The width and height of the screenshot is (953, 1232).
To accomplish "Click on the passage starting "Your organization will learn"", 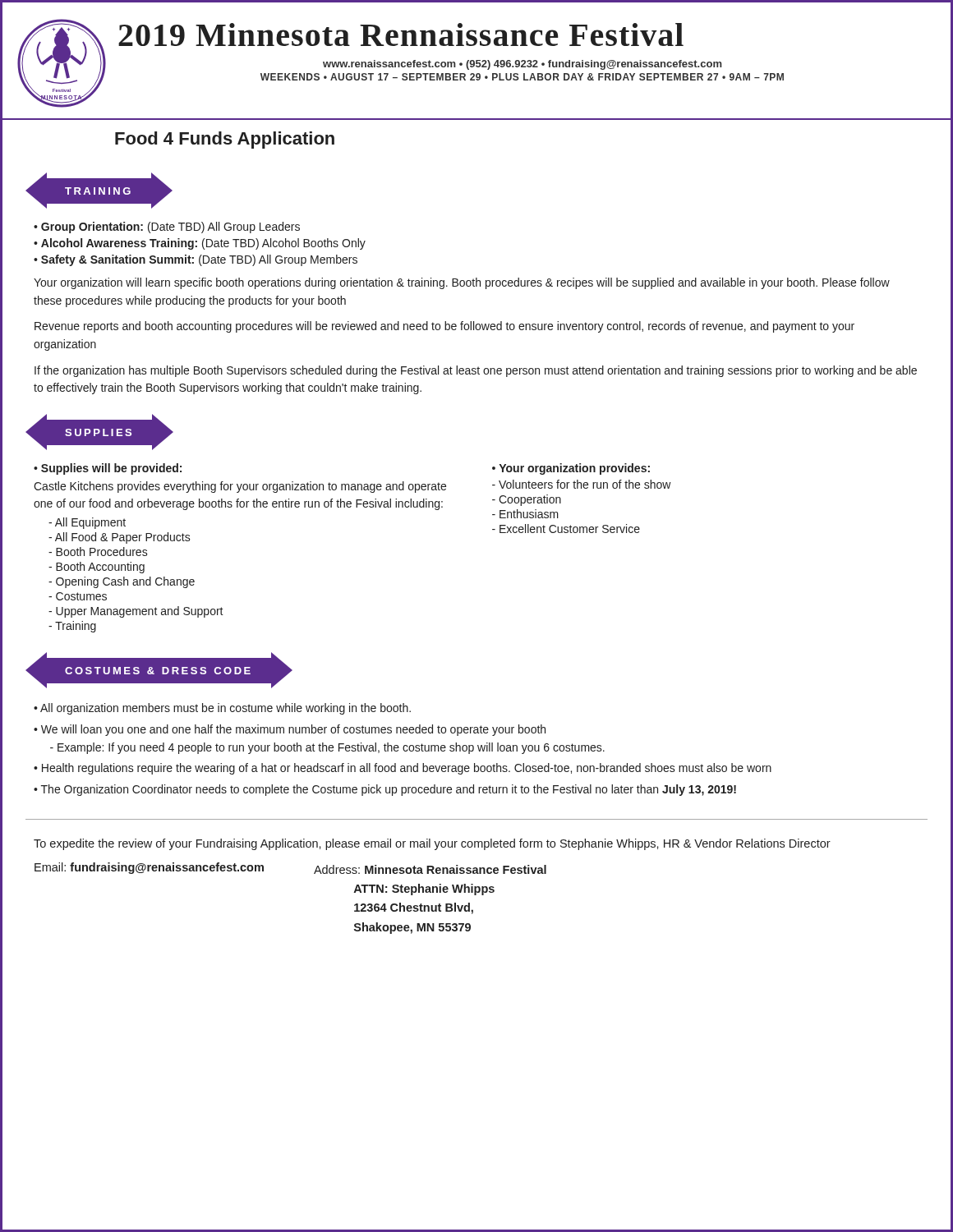I will (461, 291).
